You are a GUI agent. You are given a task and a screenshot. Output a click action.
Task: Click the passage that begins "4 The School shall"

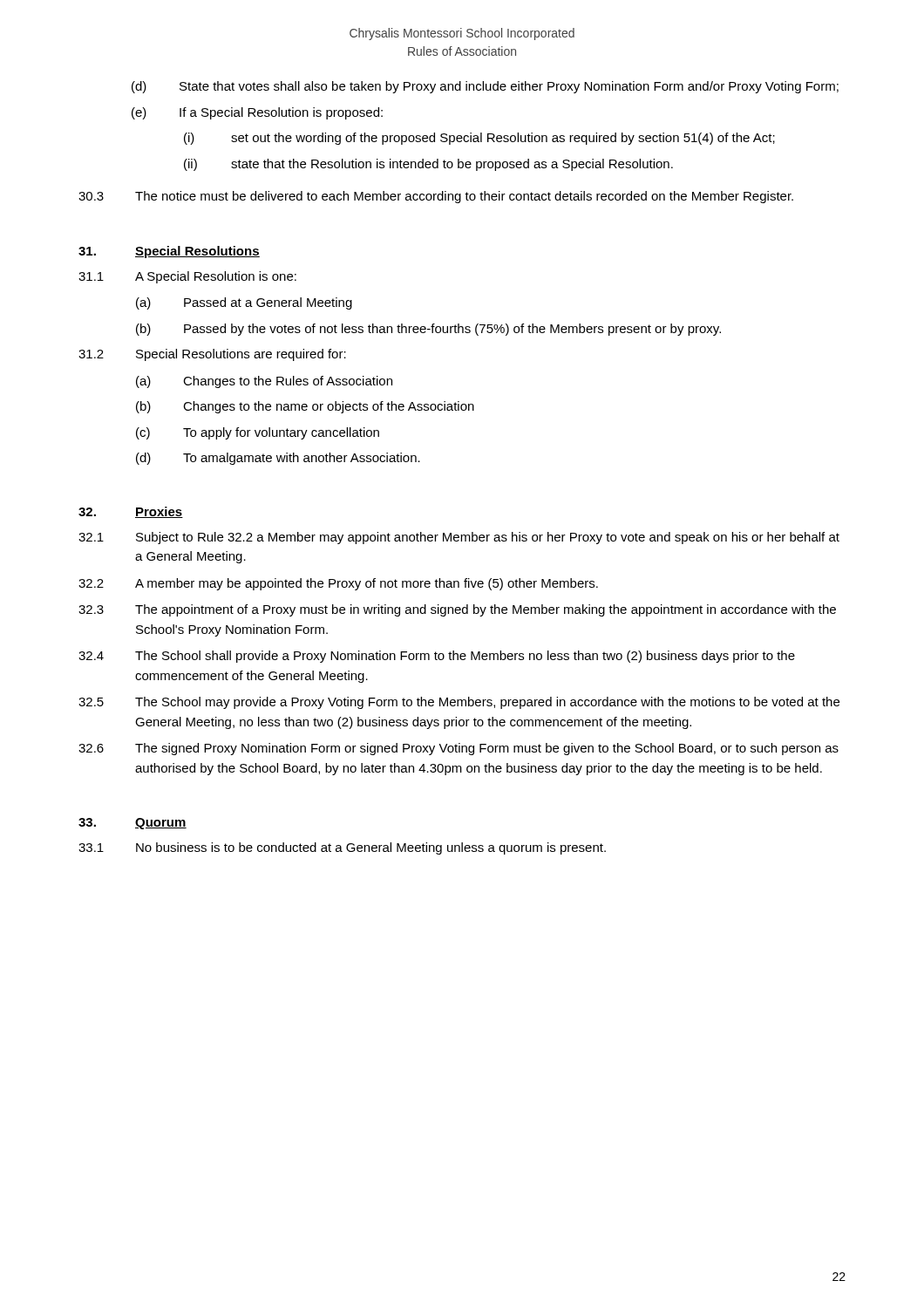tap(462, 666)
